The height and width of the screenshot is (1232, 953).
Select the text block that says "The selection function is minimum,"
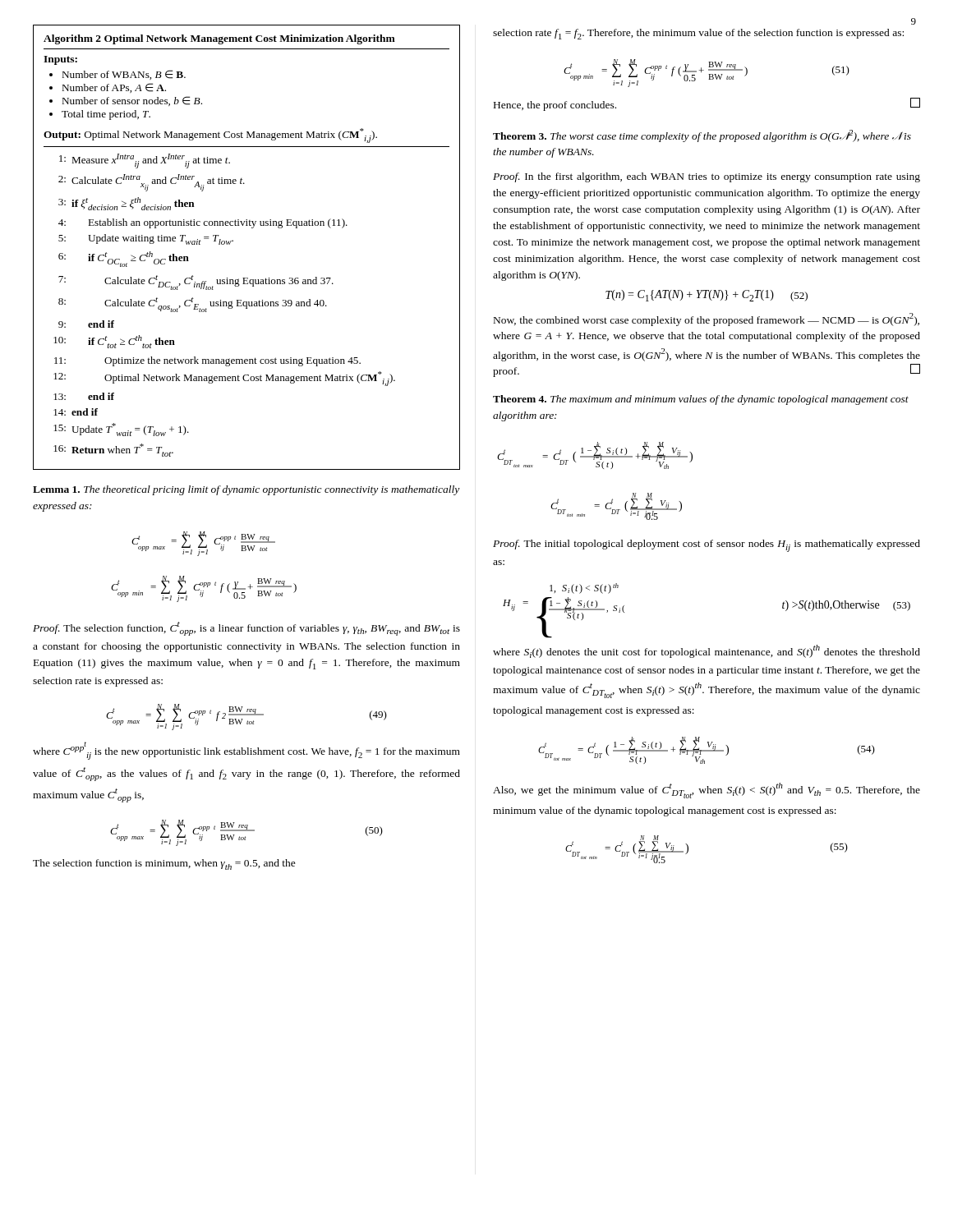click(164, 864)
